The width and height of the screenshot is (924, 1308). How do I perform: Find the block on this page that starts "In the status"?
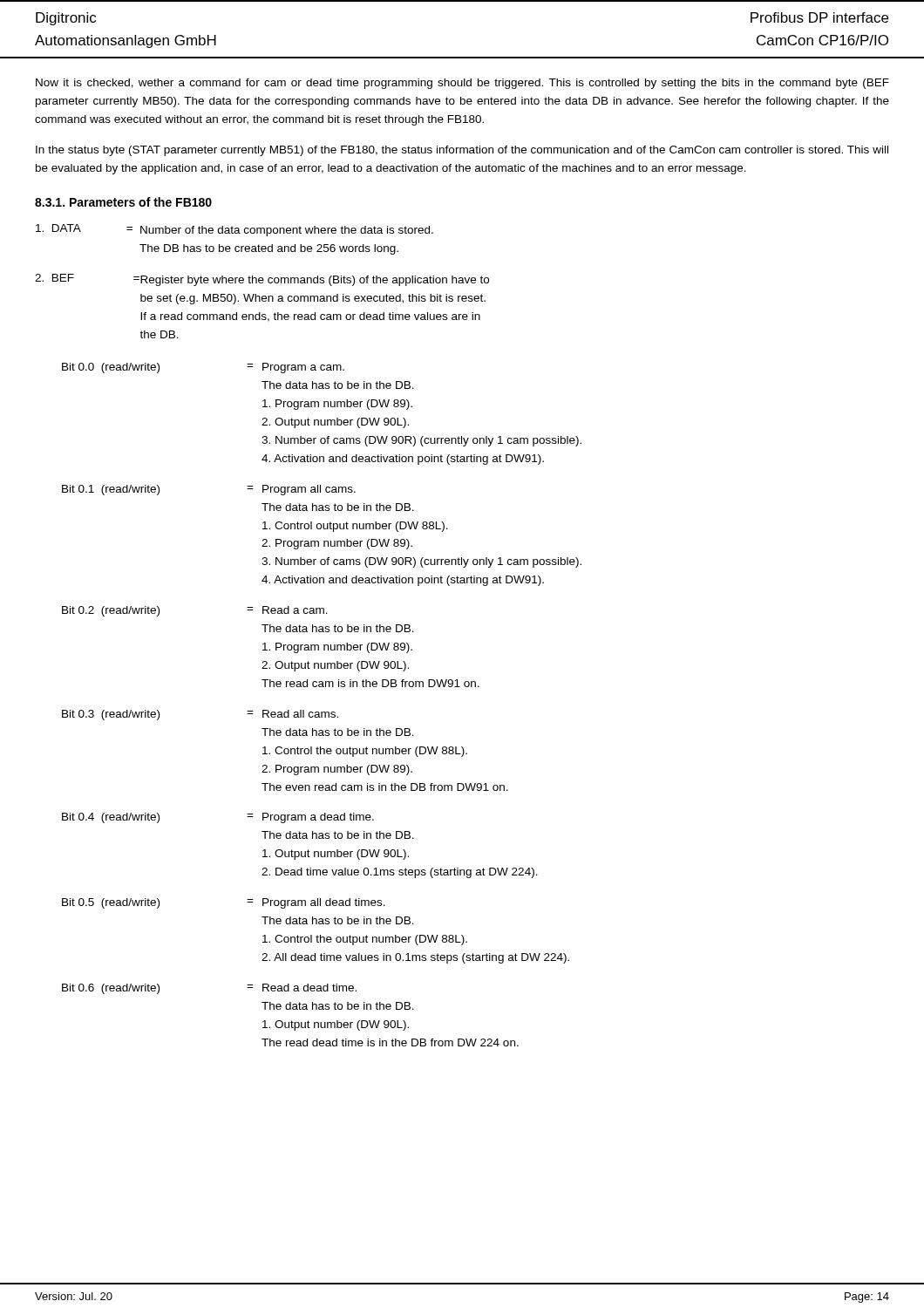click(462, 158)
